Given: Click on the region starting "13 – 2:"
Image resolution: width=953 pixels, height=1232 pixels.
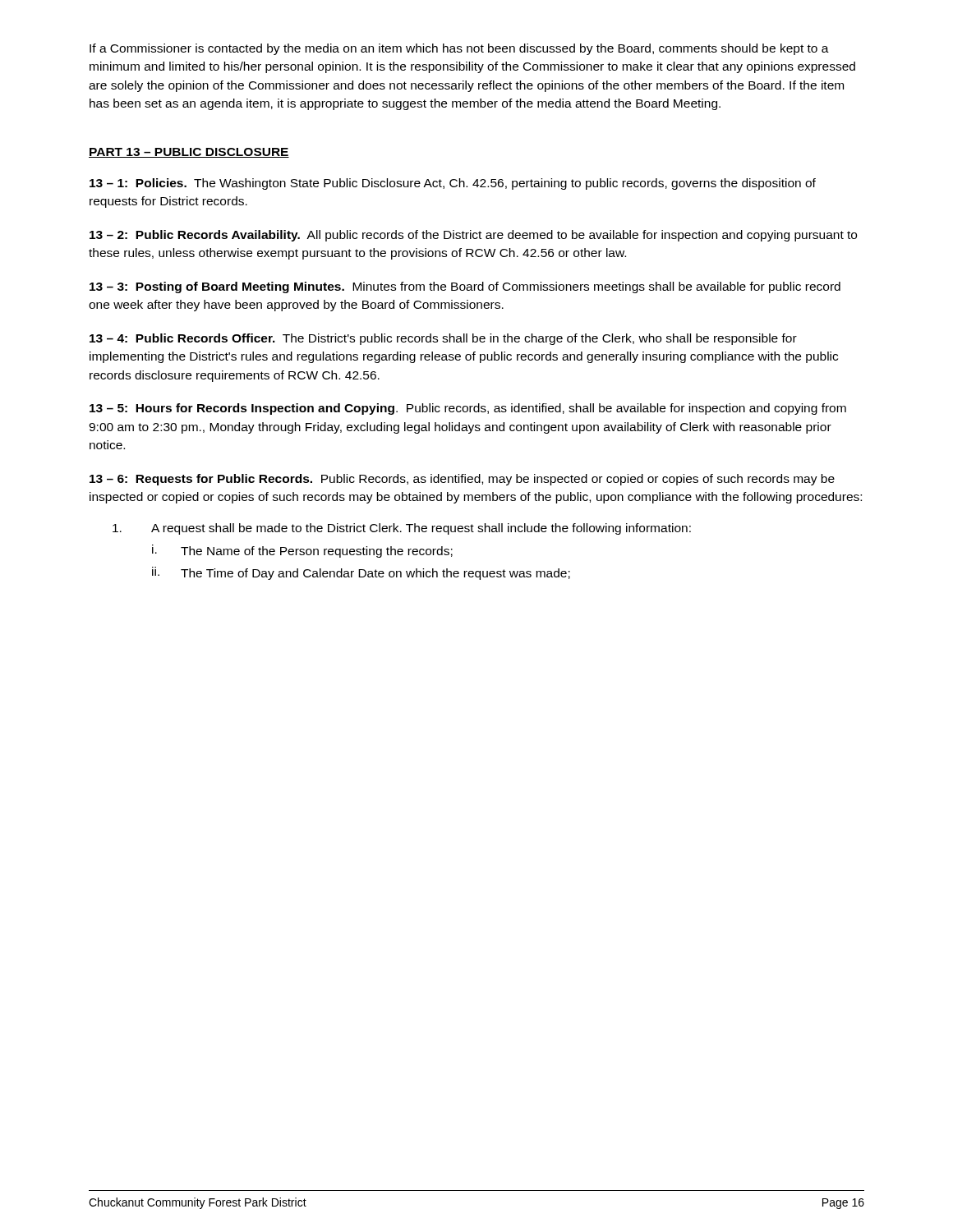Looking at the screenshot, I should [x=473, y=244].
